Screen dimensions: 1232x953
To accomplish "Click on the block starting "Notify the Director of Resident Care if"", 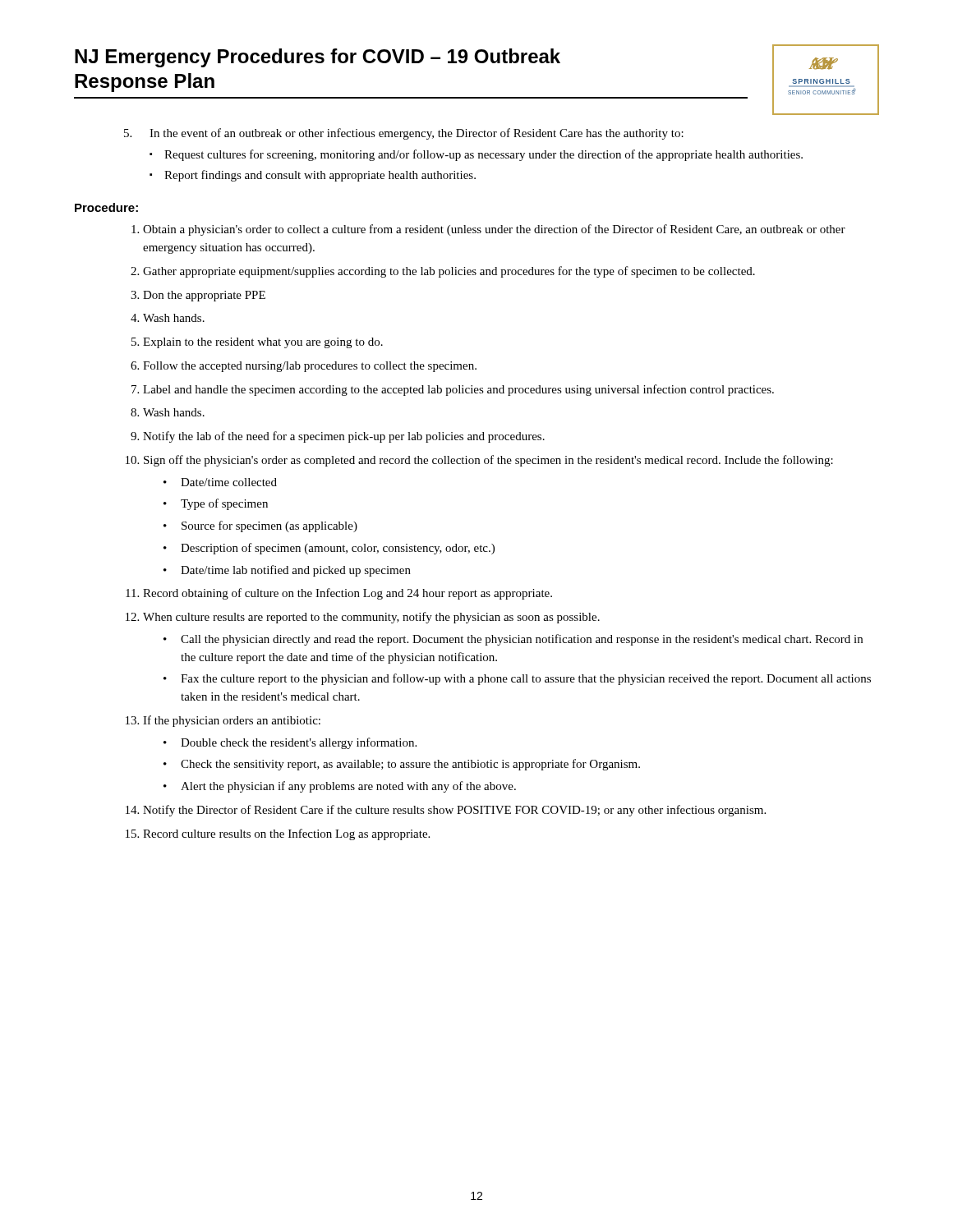I will click(x=455, y=810).
